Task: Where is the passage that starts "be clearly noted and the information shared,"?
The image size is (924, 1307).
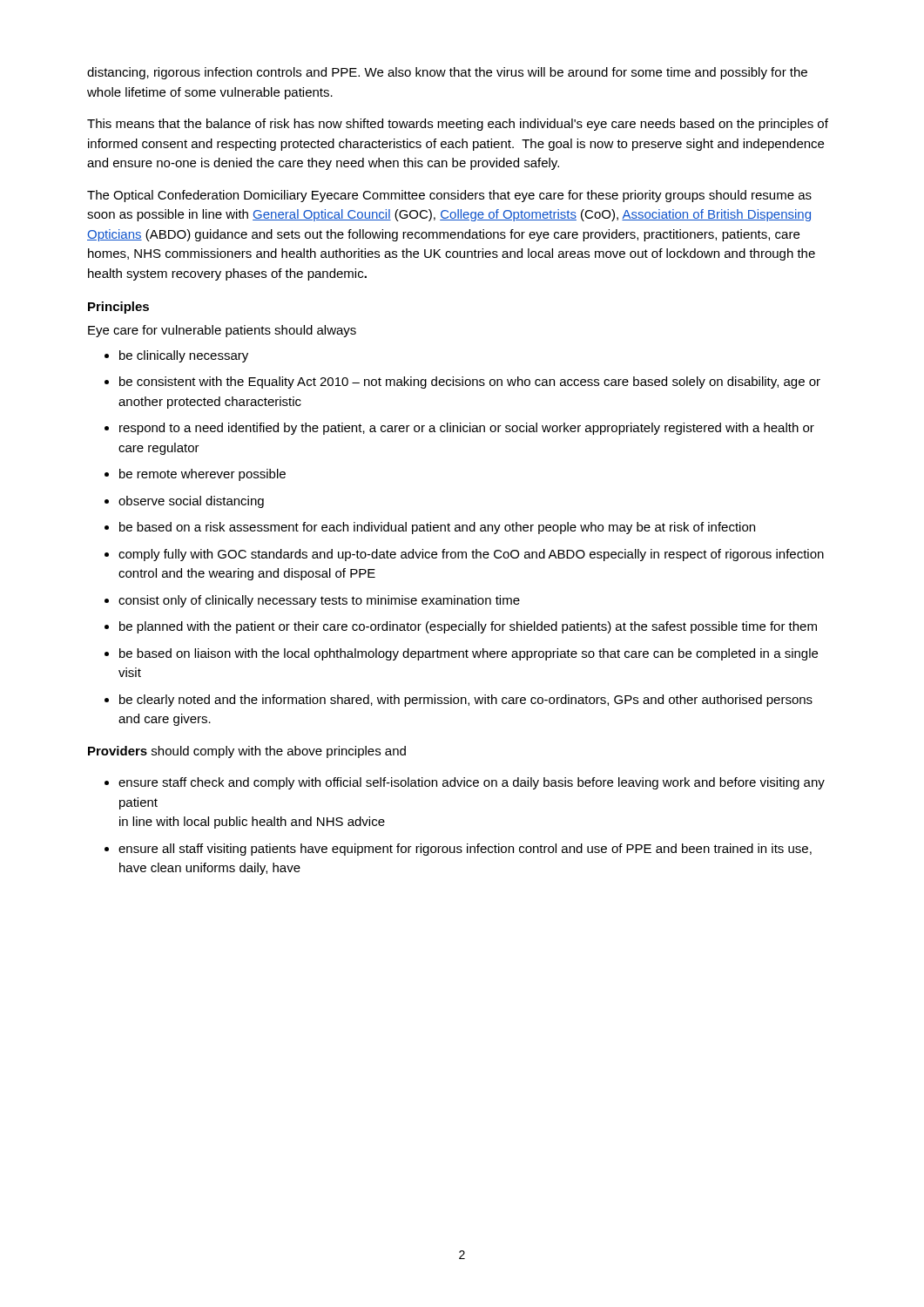Action: (478, 709)
